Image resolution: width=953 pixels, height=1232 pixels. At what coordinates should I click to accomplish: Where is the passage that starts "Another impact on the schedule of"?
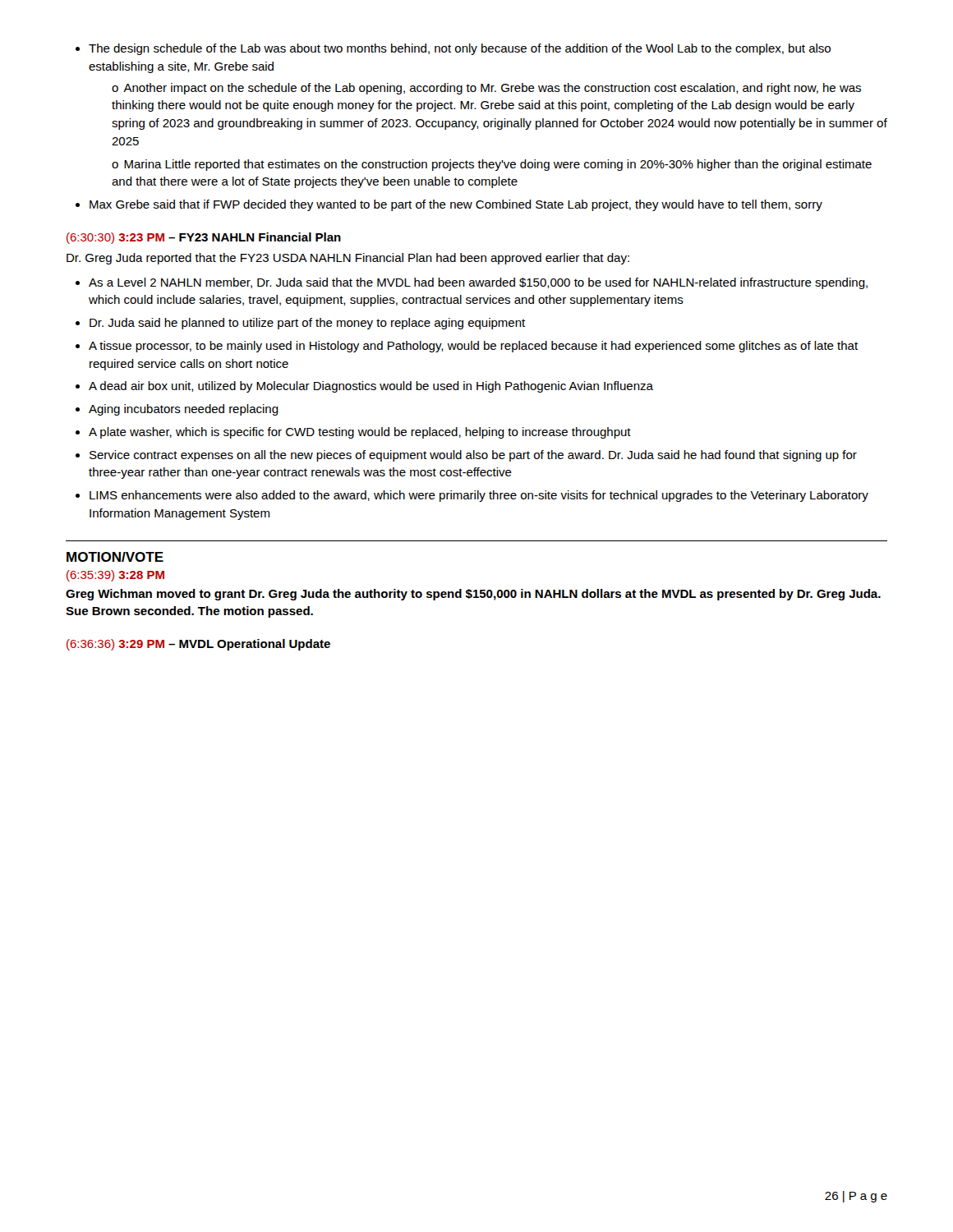pyautogui.click(x=499, y=114)
